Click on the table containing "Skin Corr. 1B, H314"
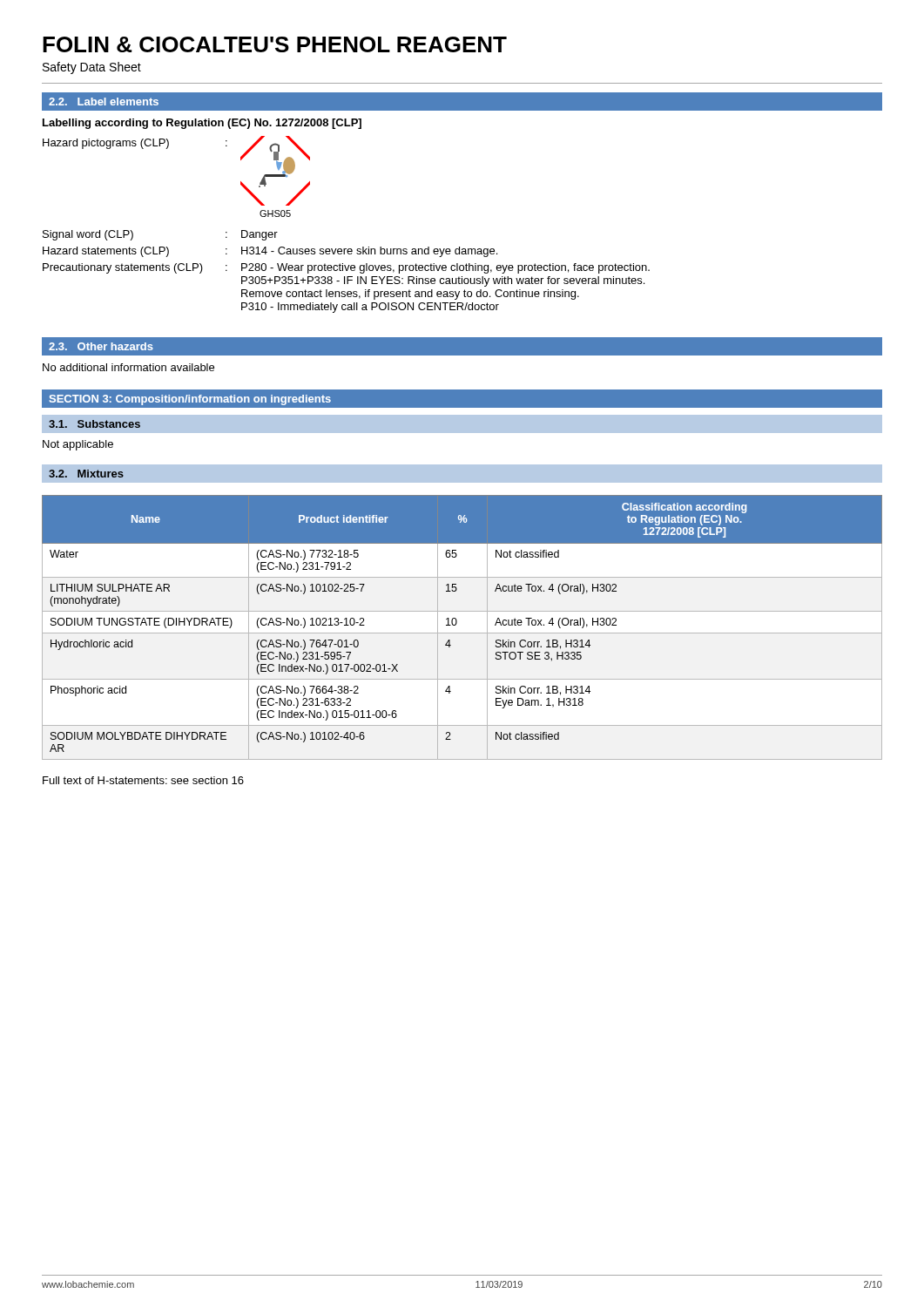Image resolution: width=924 pixels, height=1307 pixels. point(462,627)
